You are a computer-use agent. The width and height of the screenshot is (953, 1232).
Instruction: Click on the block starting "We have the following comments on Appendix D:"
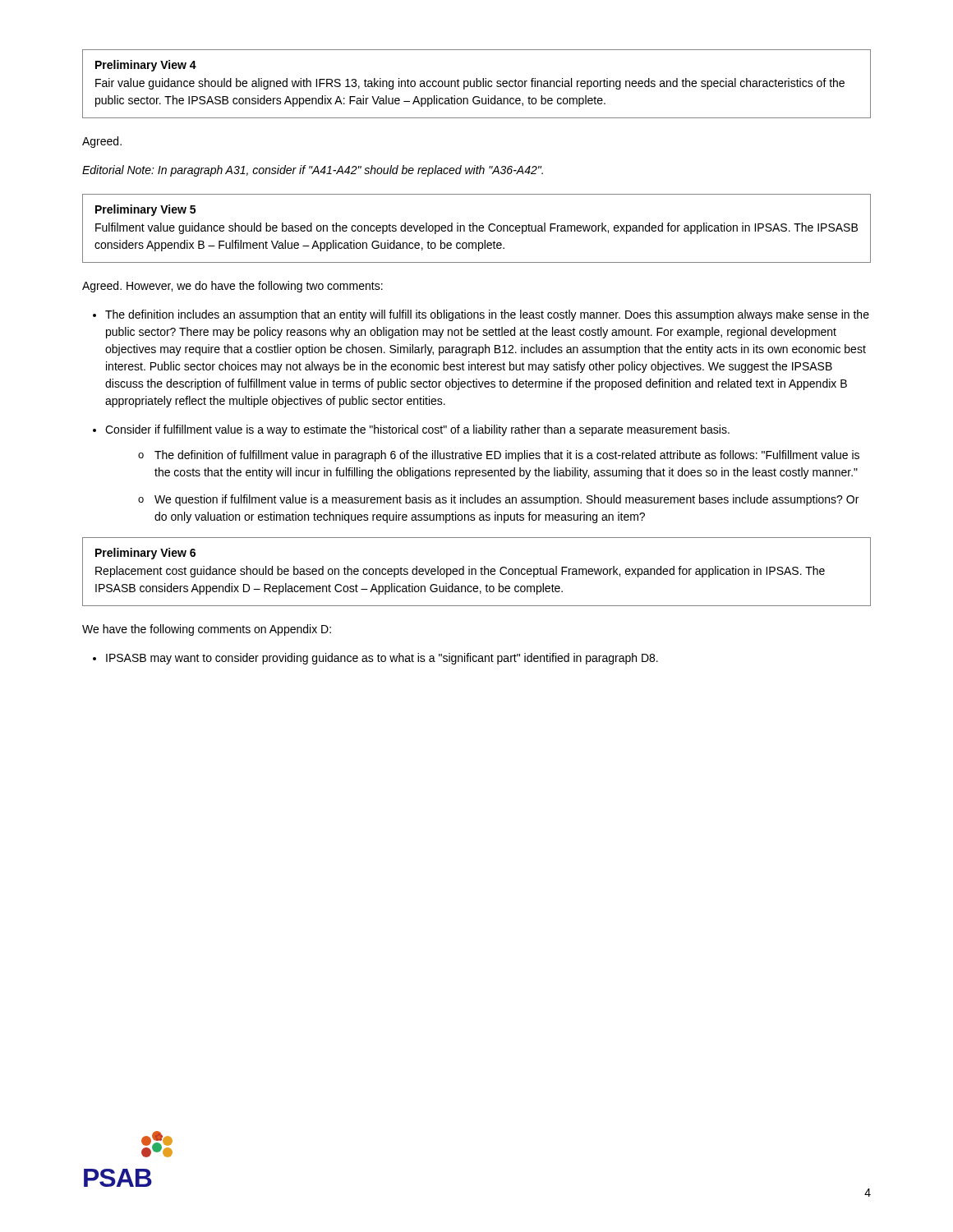coord(207,629)
